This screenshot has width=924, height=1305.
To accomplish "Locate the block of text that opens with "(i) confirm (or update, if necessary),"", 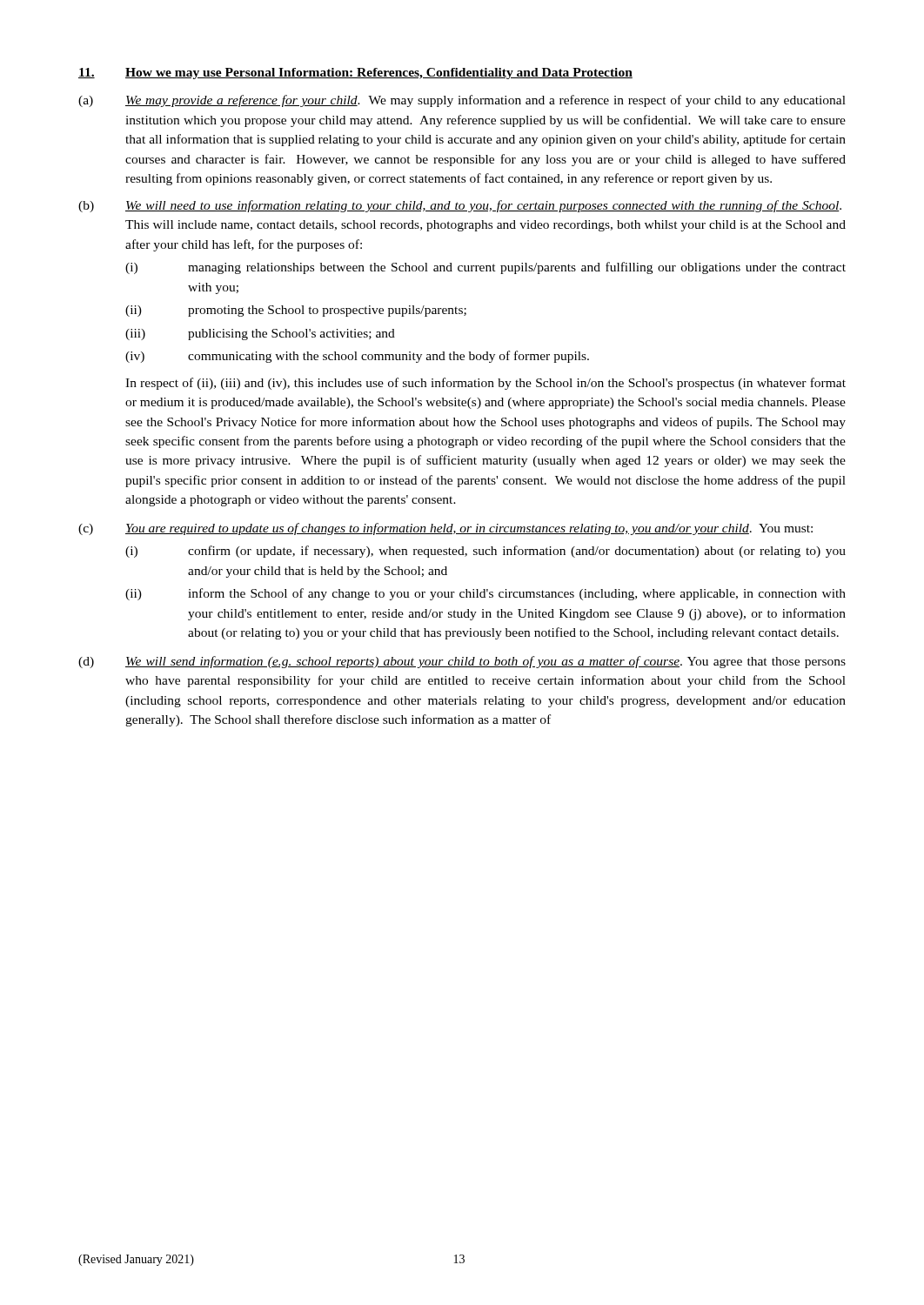I will (x=486, y=561).
